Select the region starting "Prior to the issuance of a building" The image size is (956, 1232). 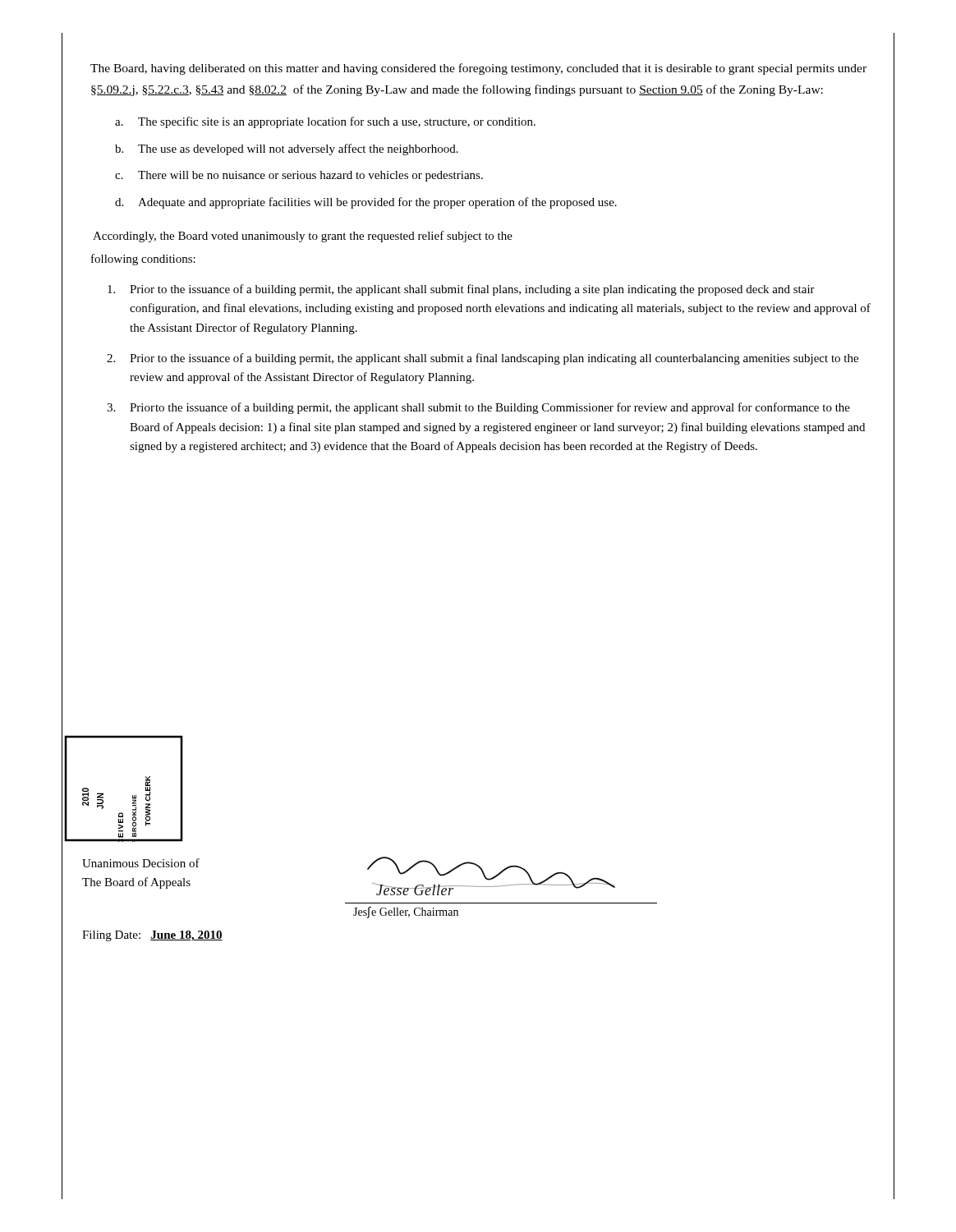tap(490, 309)
